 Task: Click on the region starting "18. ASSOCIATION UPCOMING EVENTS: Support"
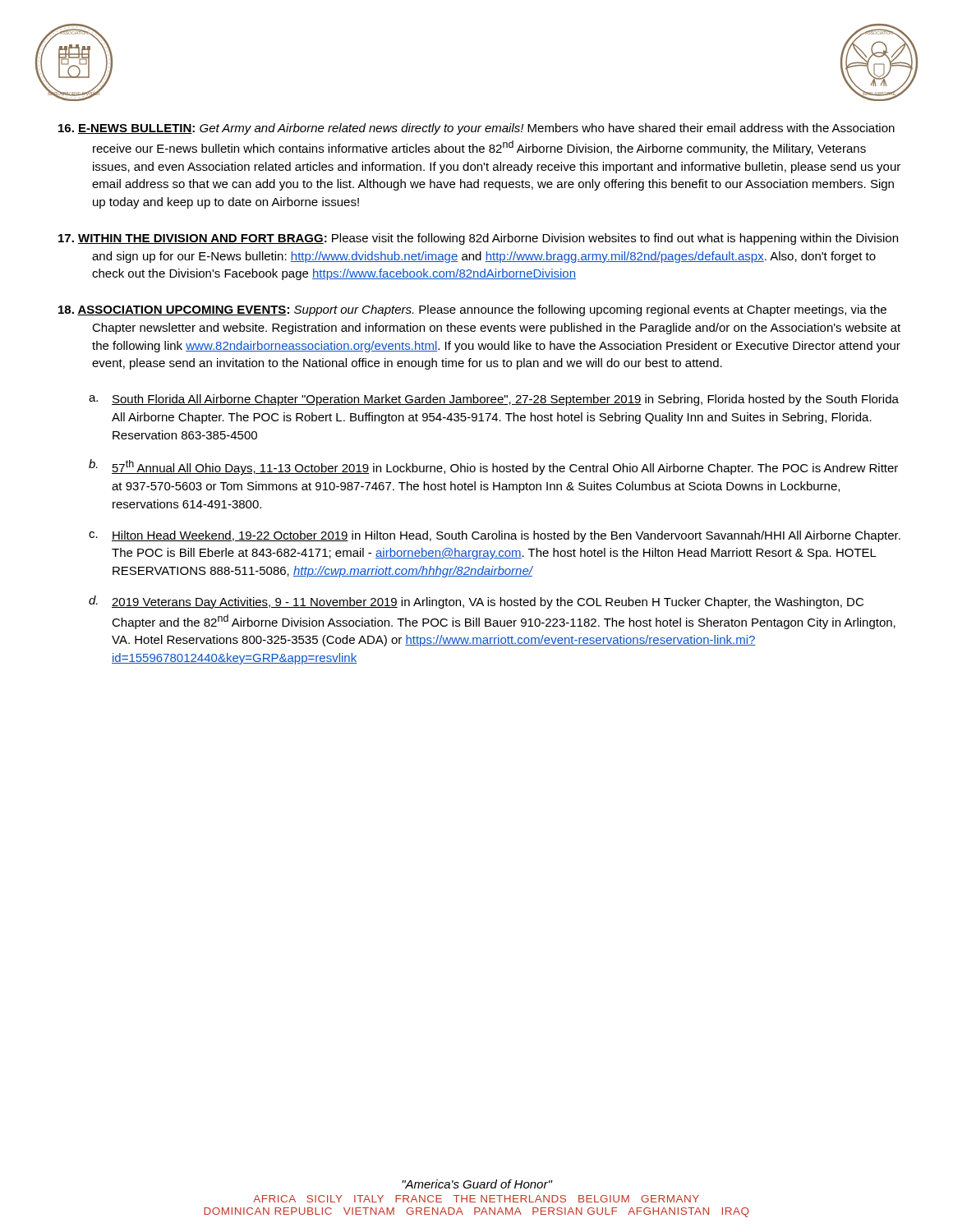click(479, 336)
